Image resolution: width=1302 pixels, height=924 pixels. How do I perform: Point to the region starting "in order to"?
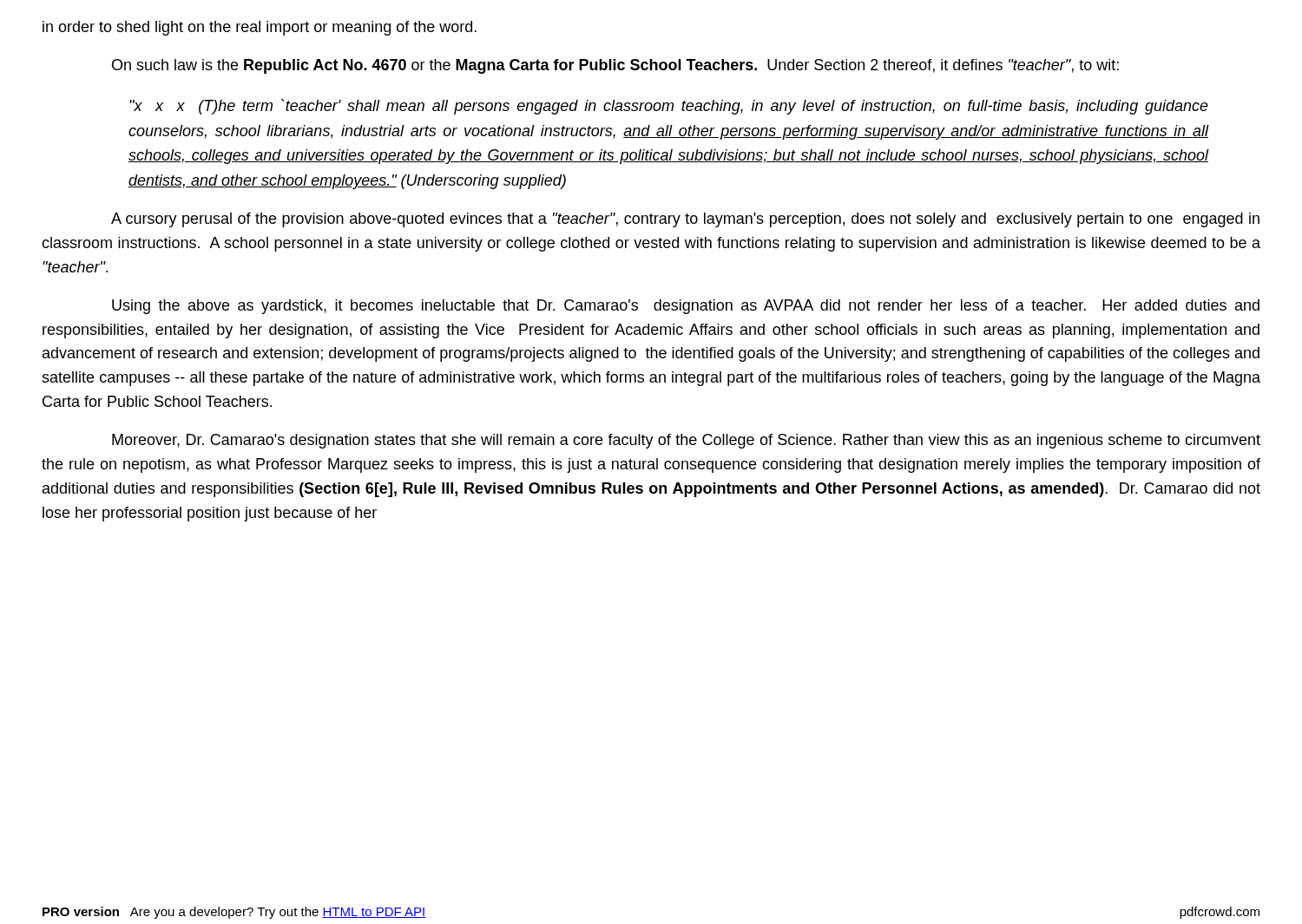[260, 27]
